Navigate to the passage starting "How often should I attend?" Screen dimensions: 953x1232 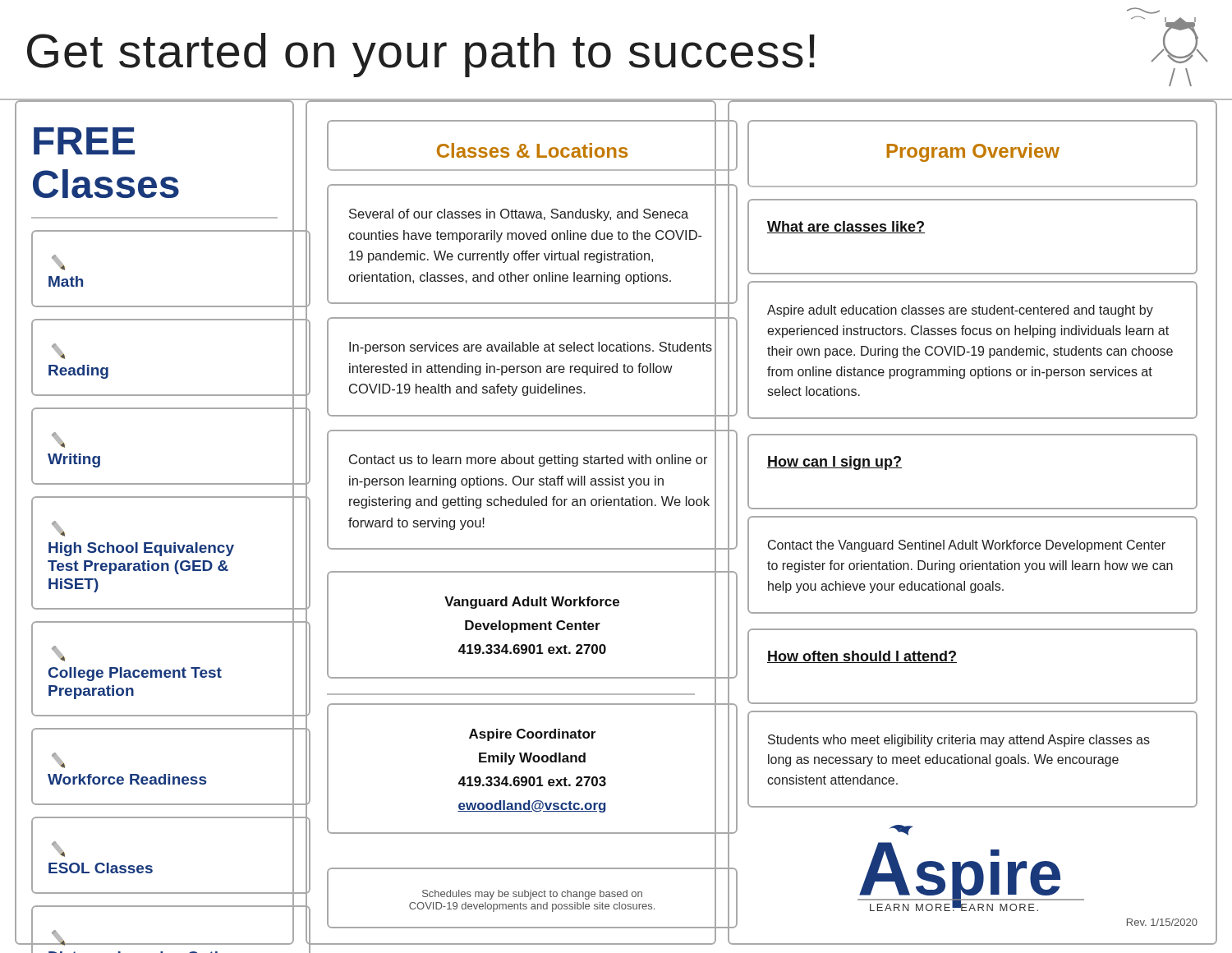pyautogui.click(x=862, y=657)
